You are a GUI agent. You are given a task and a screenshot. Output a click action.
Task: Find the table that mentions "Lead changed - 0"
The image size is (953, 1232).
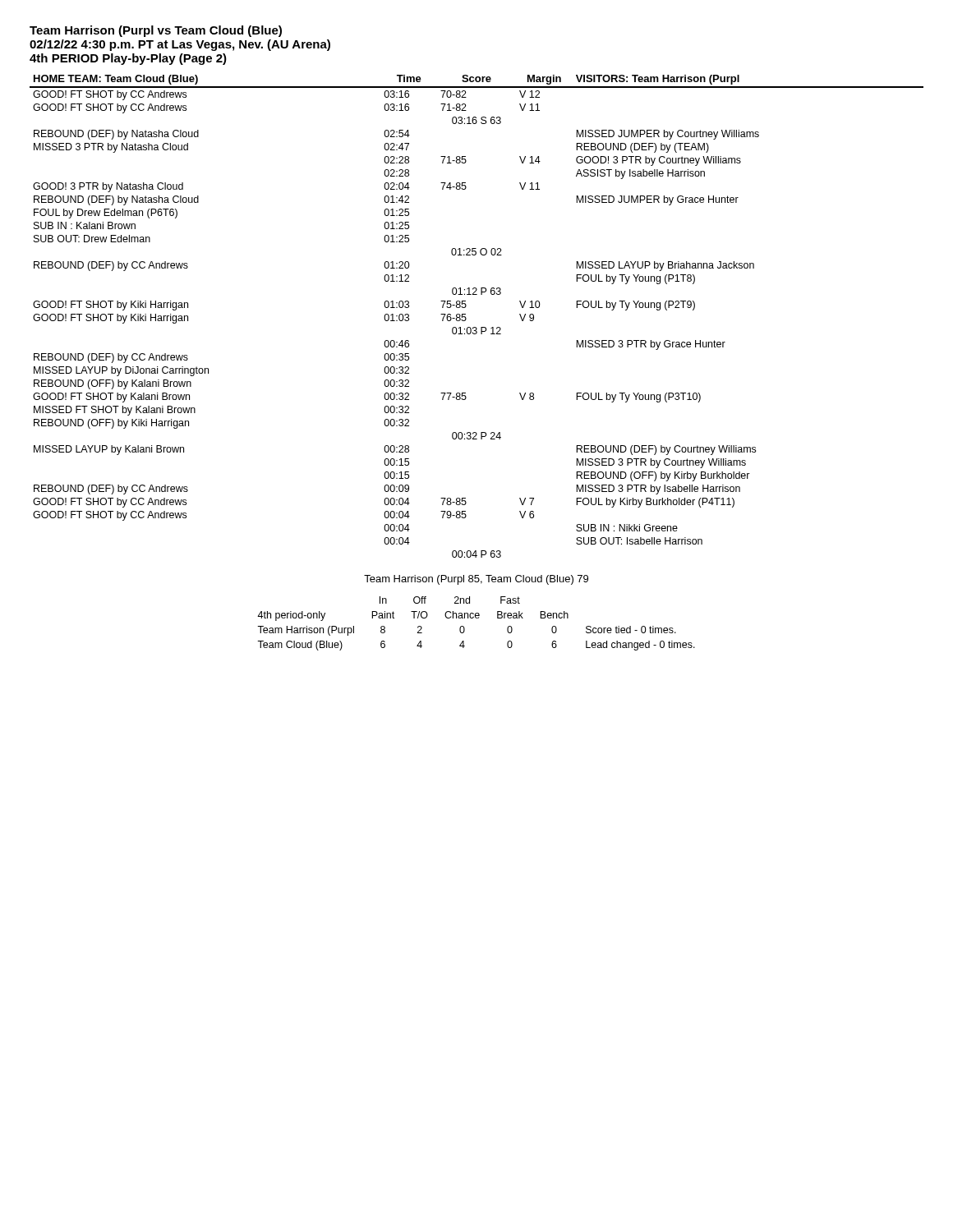(x=476, y=623)
